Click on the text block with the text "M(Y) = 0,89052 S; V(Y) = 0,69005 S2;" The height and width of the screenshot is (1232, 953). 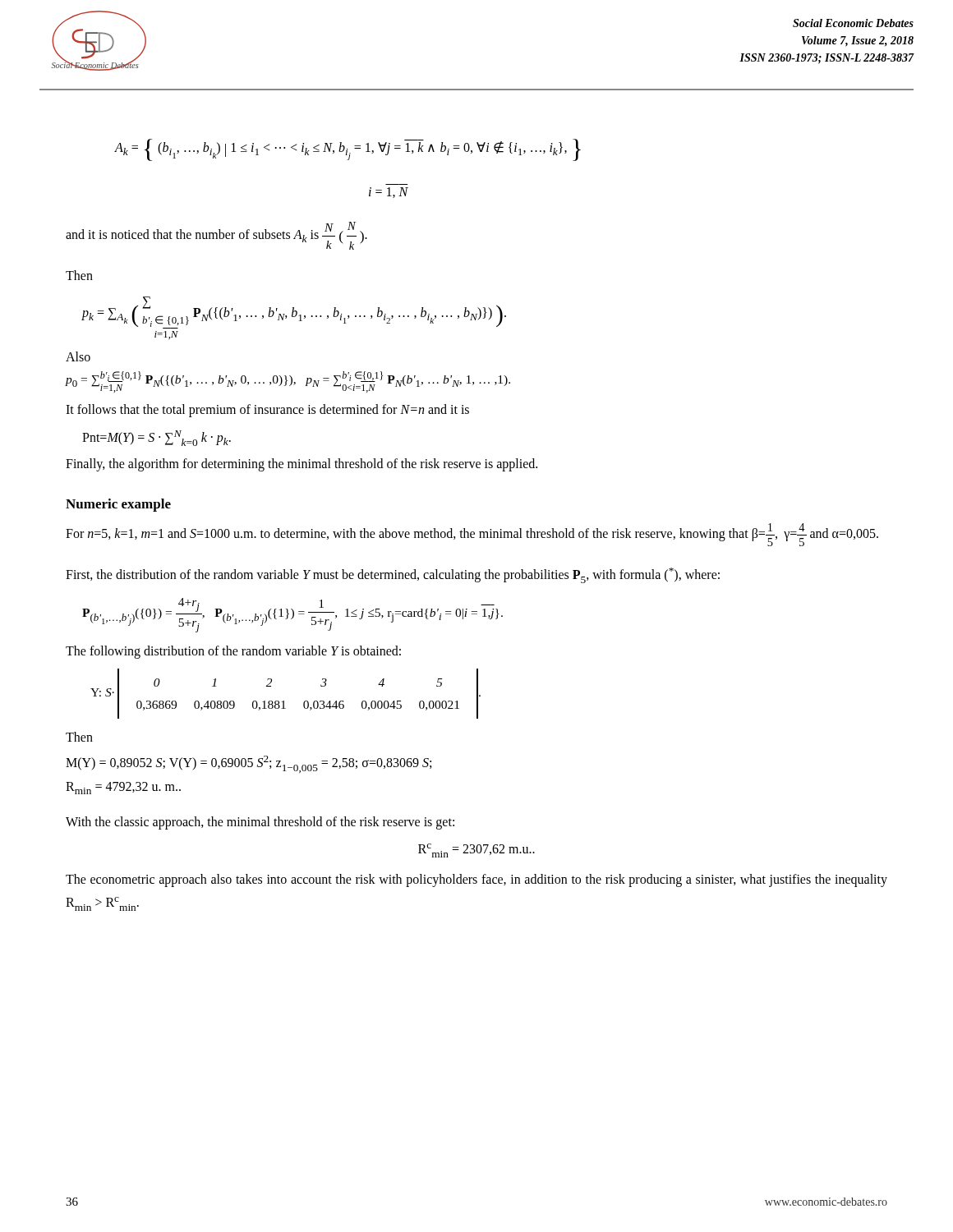tap(249, 775)
